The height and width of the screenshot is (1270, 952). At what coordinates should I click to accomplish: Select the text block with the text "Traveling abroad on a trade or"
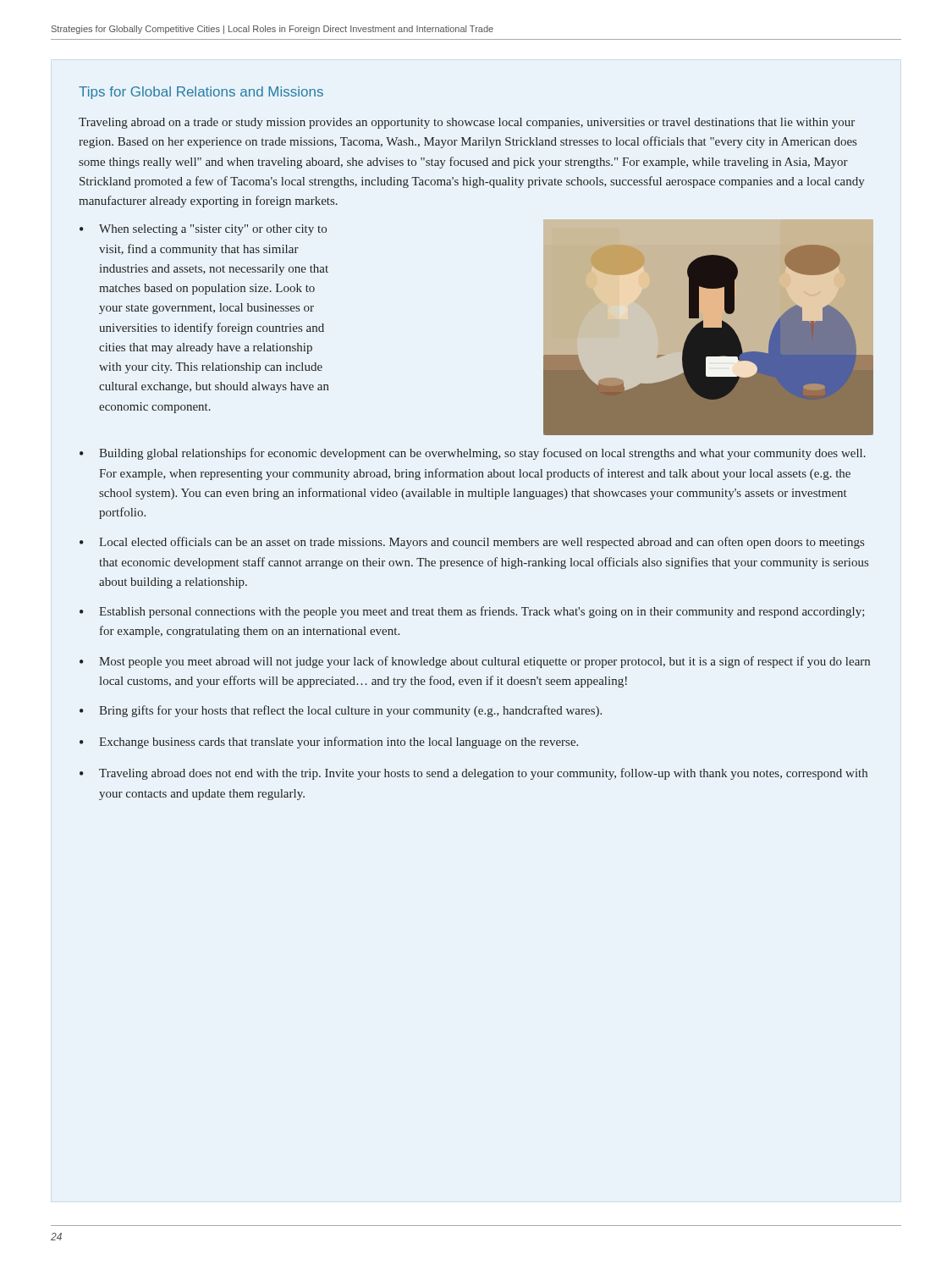point(472,161)
